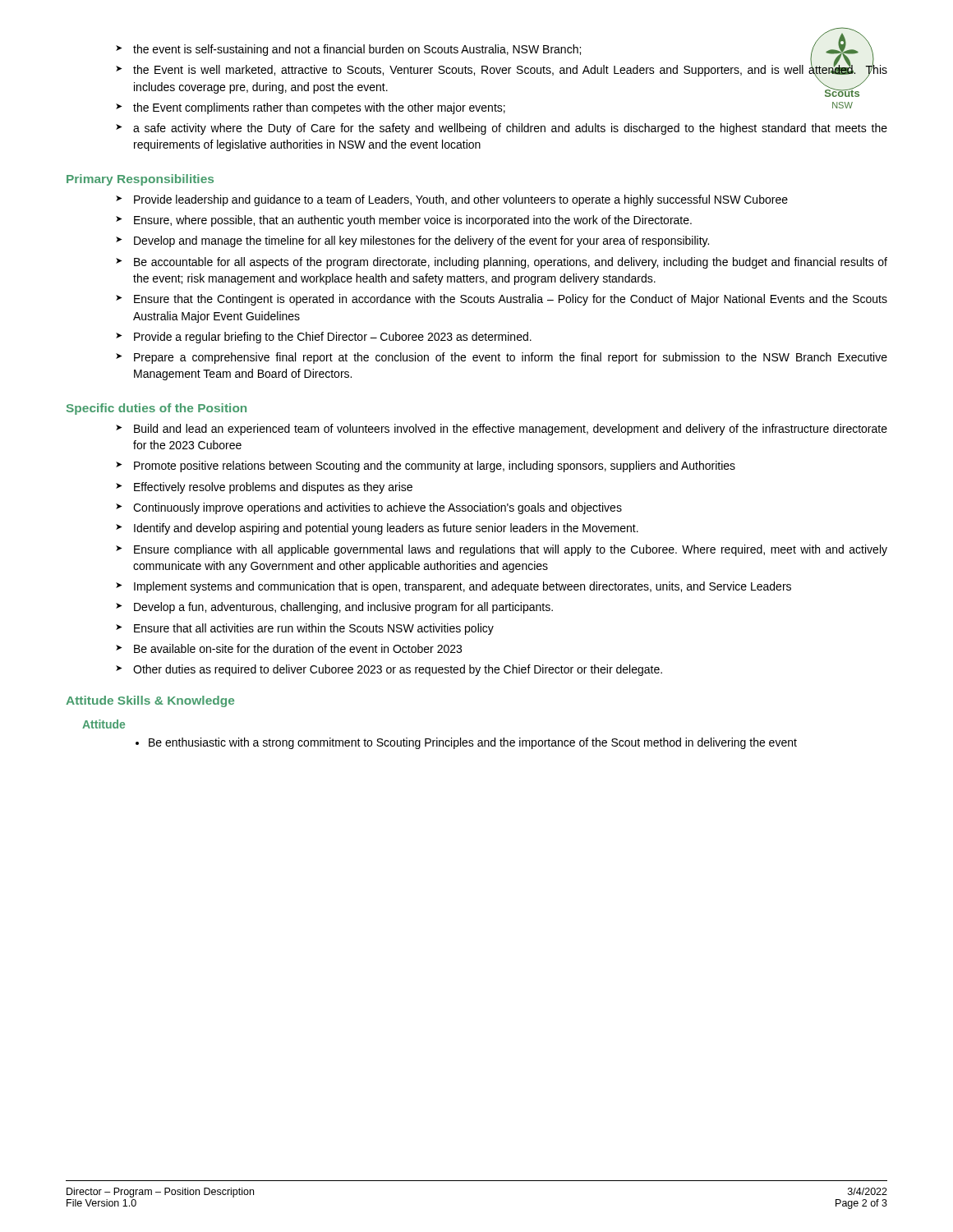Find the logo
Screen dimensions: 1232x953
pos(842,69)
